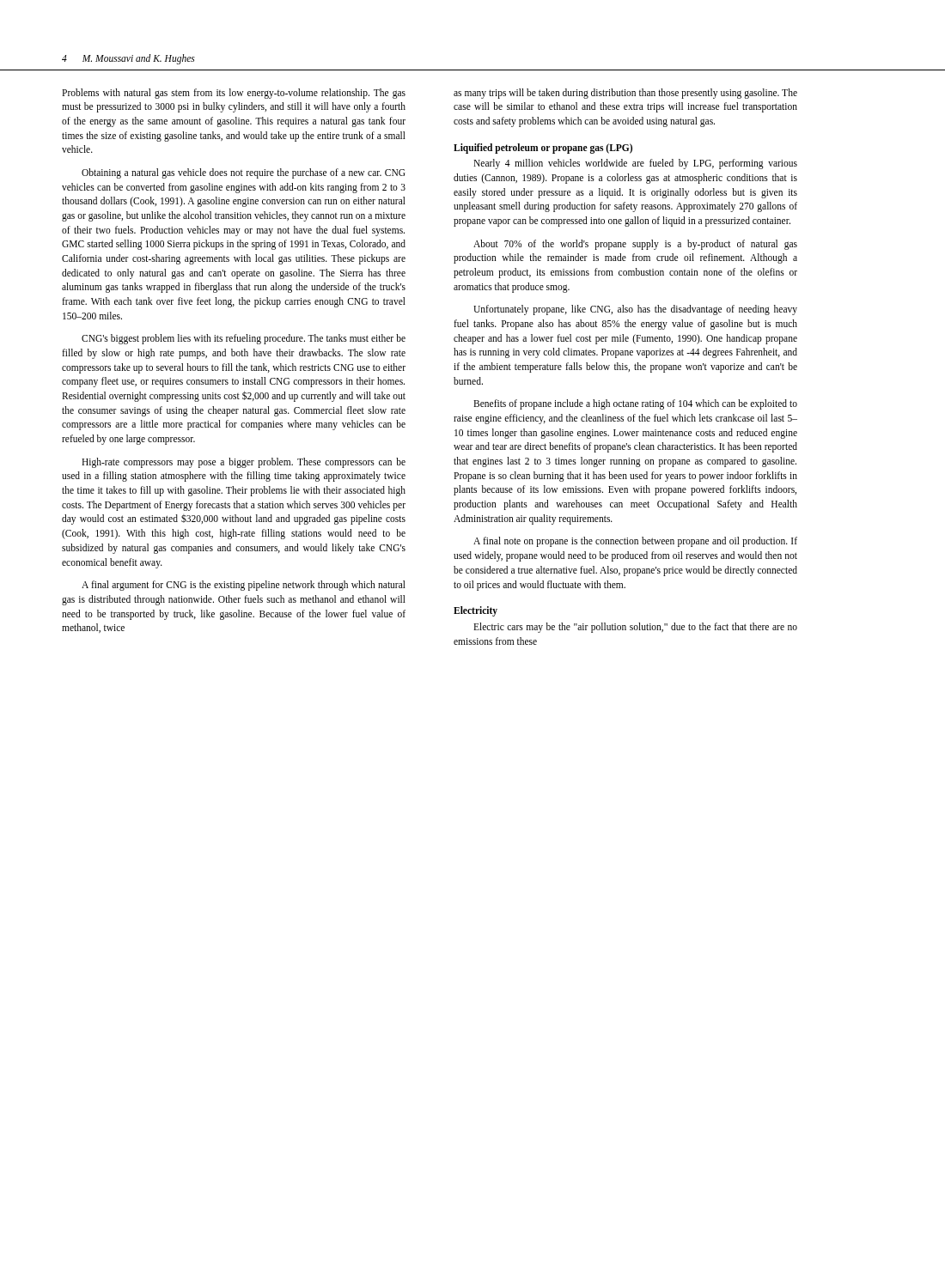The height and width of the screenshot is (1288, 945).
Task: Point to the region starting "High-rate compressors may pose a"
Action: (x=234, y=512)
